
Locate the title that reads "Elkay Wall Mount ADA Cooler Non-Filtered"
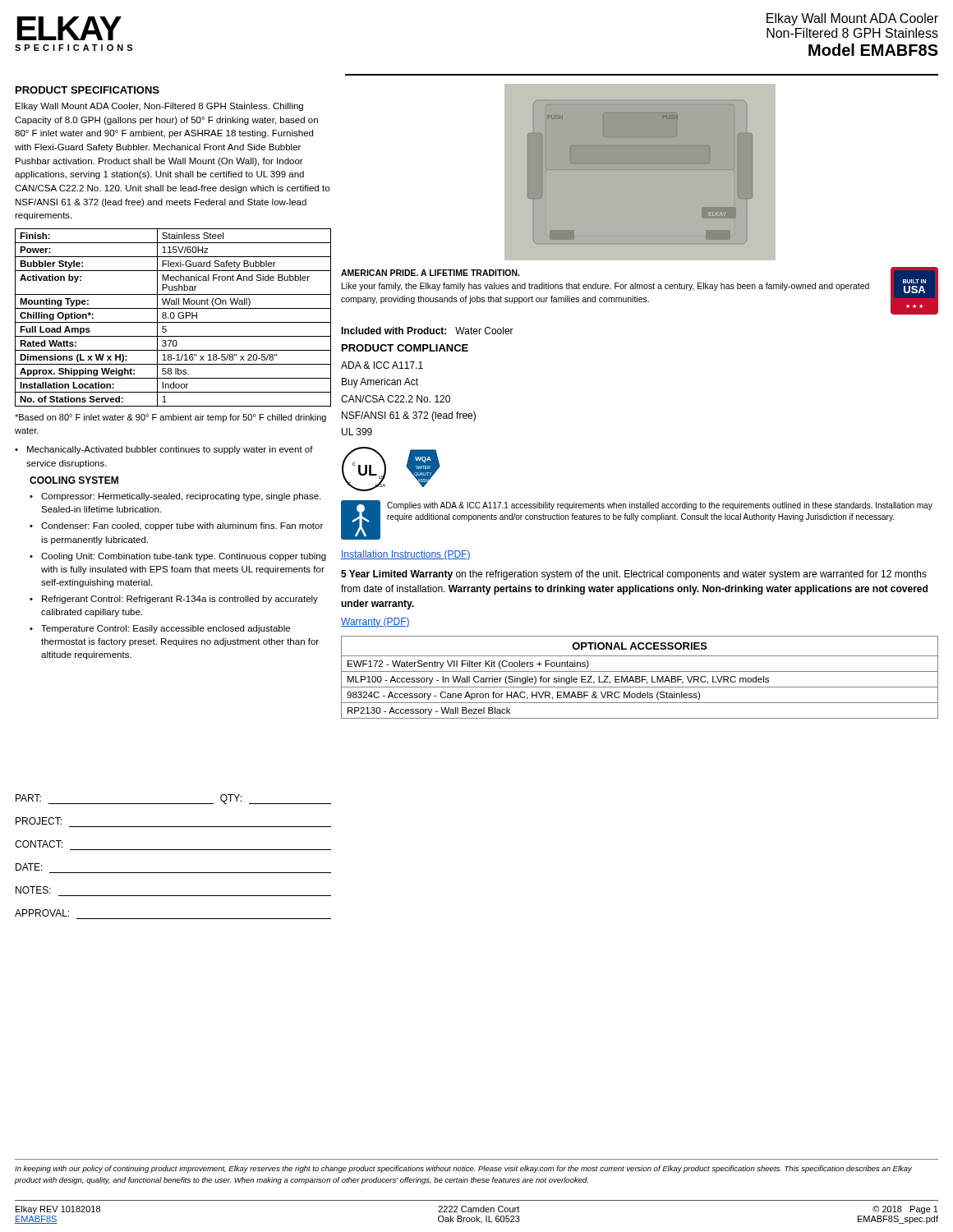point(852,19)
